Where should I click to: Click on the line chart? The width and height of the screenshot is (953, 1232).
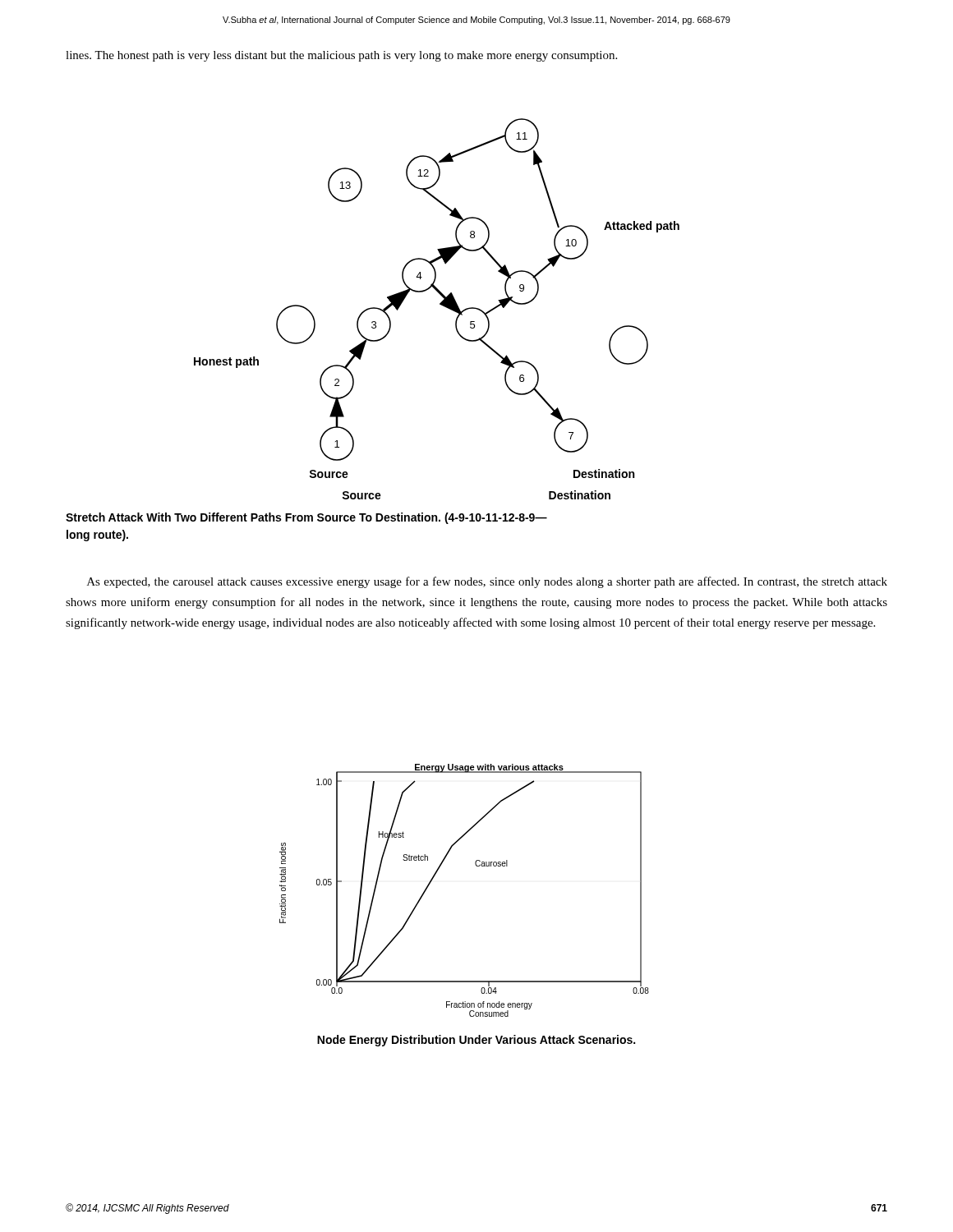tap(476, 903)
